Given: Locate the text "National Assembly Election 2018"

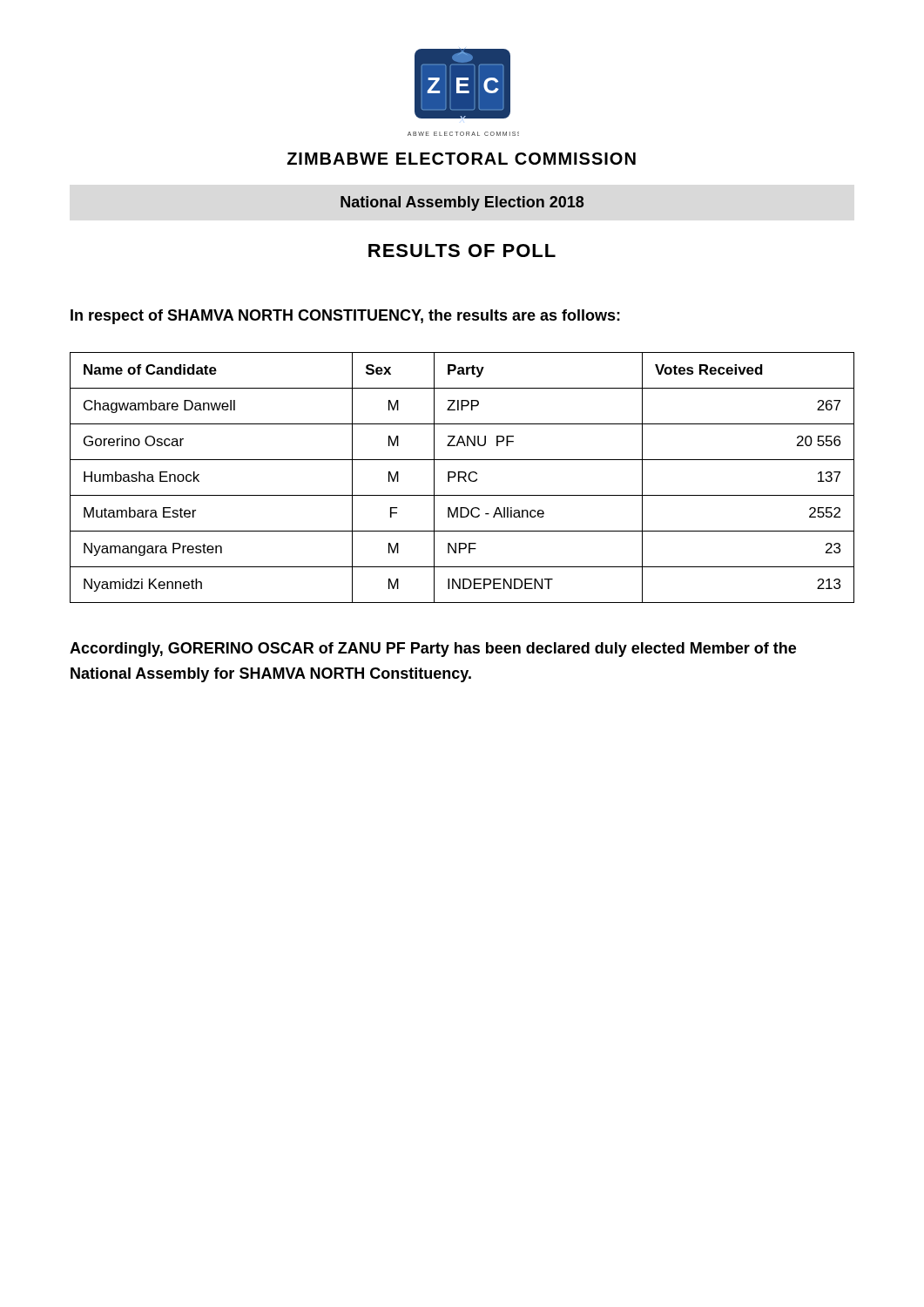Looking at the screenshot, I should pos(462,202).
